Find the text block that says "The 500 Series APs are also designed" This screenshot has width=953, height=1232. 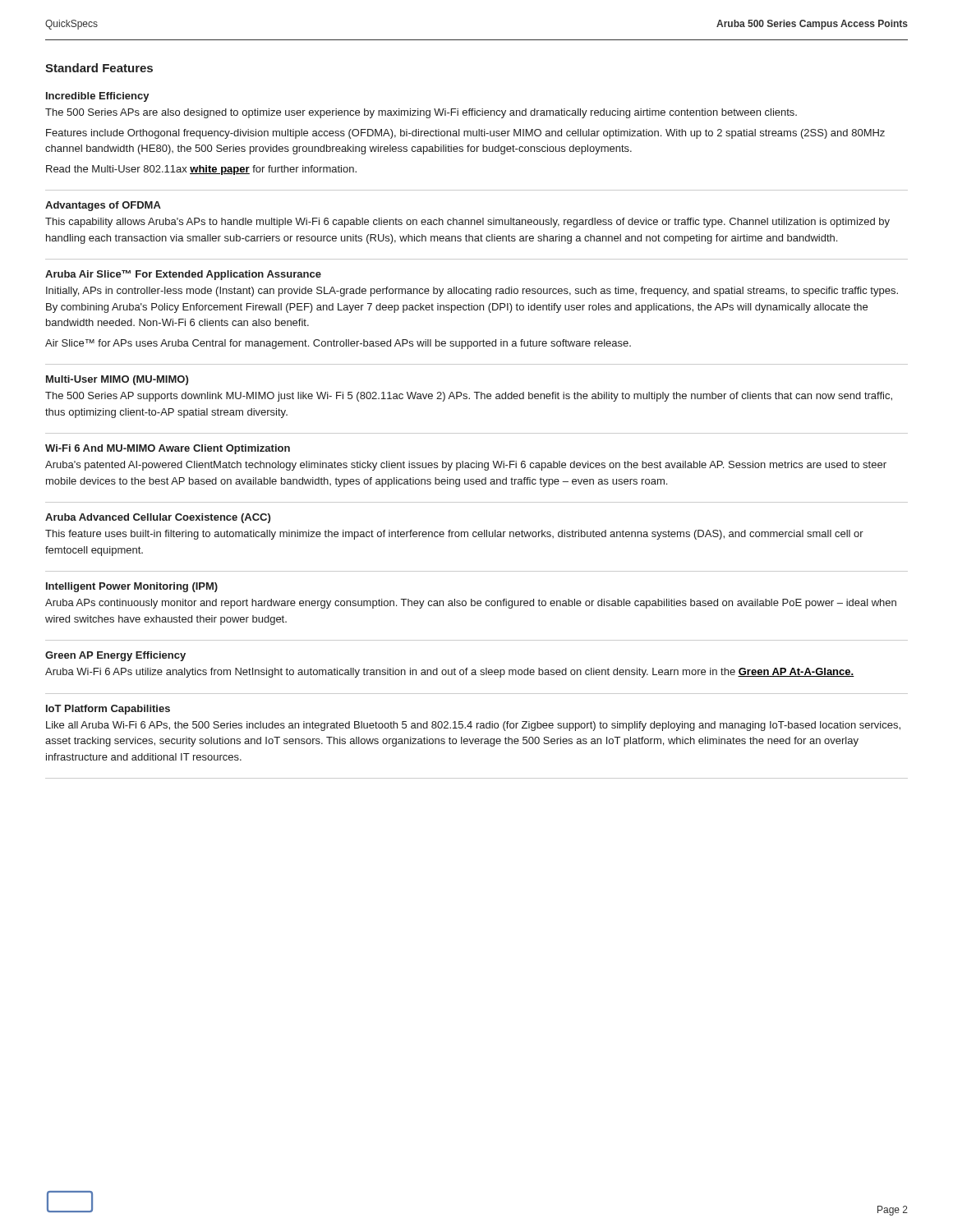click(x=421, y=112)
